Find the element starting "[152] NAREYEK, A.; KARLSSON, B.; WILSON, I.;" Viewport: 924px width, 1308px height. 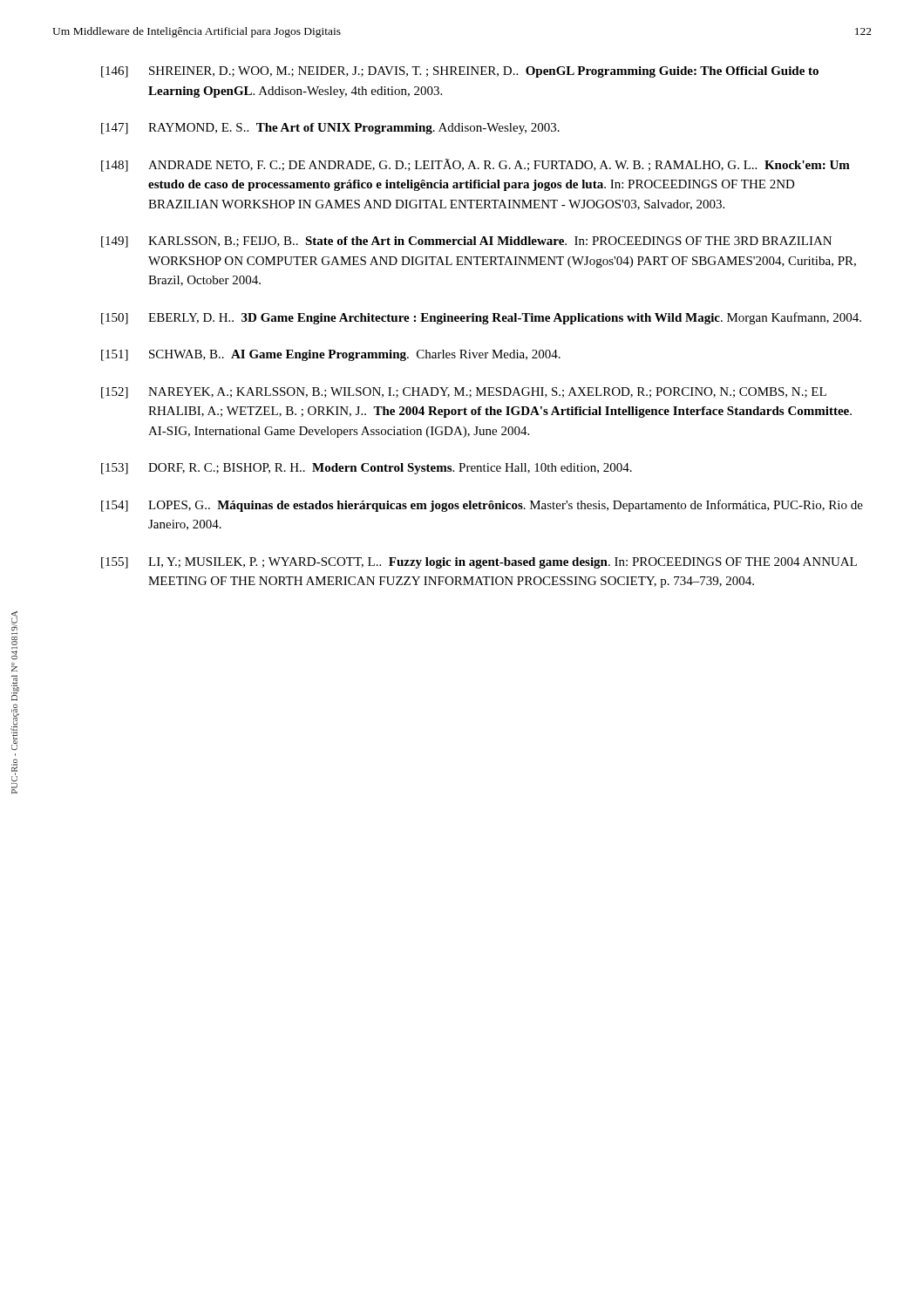pyautogui.click(x=484, y=411)
